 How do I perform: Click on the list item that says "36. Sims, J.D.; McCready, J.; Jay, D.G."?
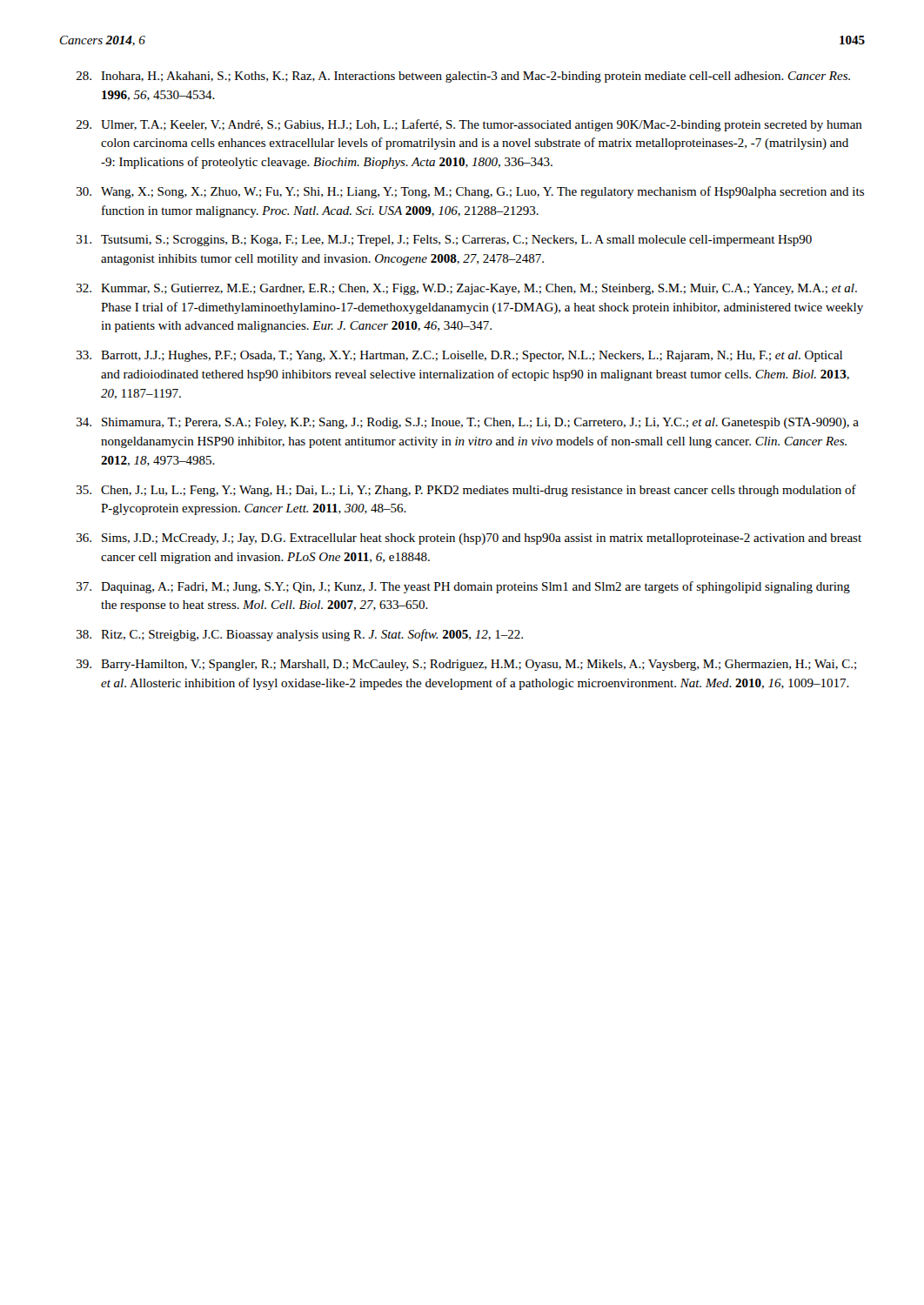pyautogui.click(x=462, y=548)
